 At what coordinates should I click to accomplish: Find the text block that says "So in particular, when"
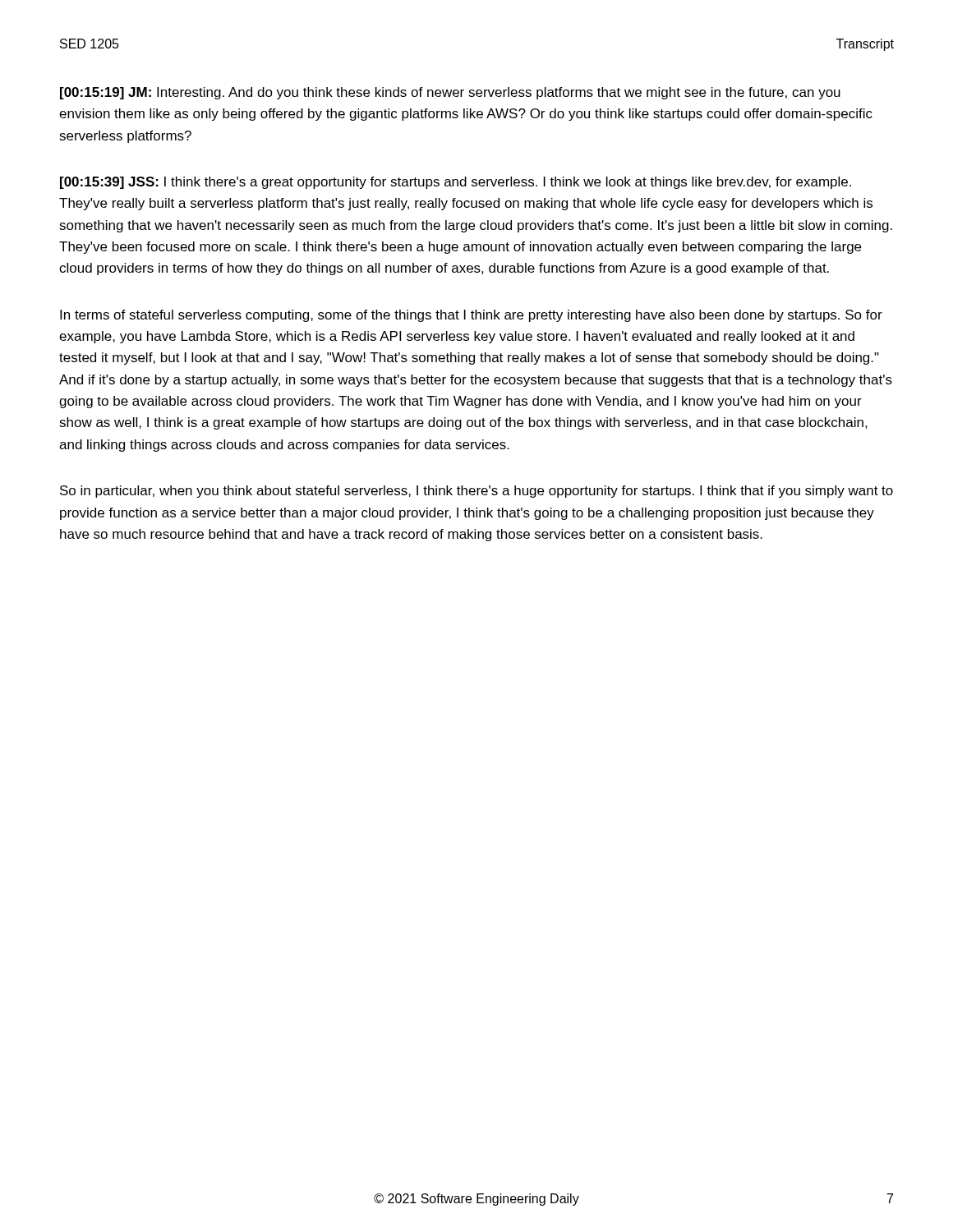click(476, 513)
